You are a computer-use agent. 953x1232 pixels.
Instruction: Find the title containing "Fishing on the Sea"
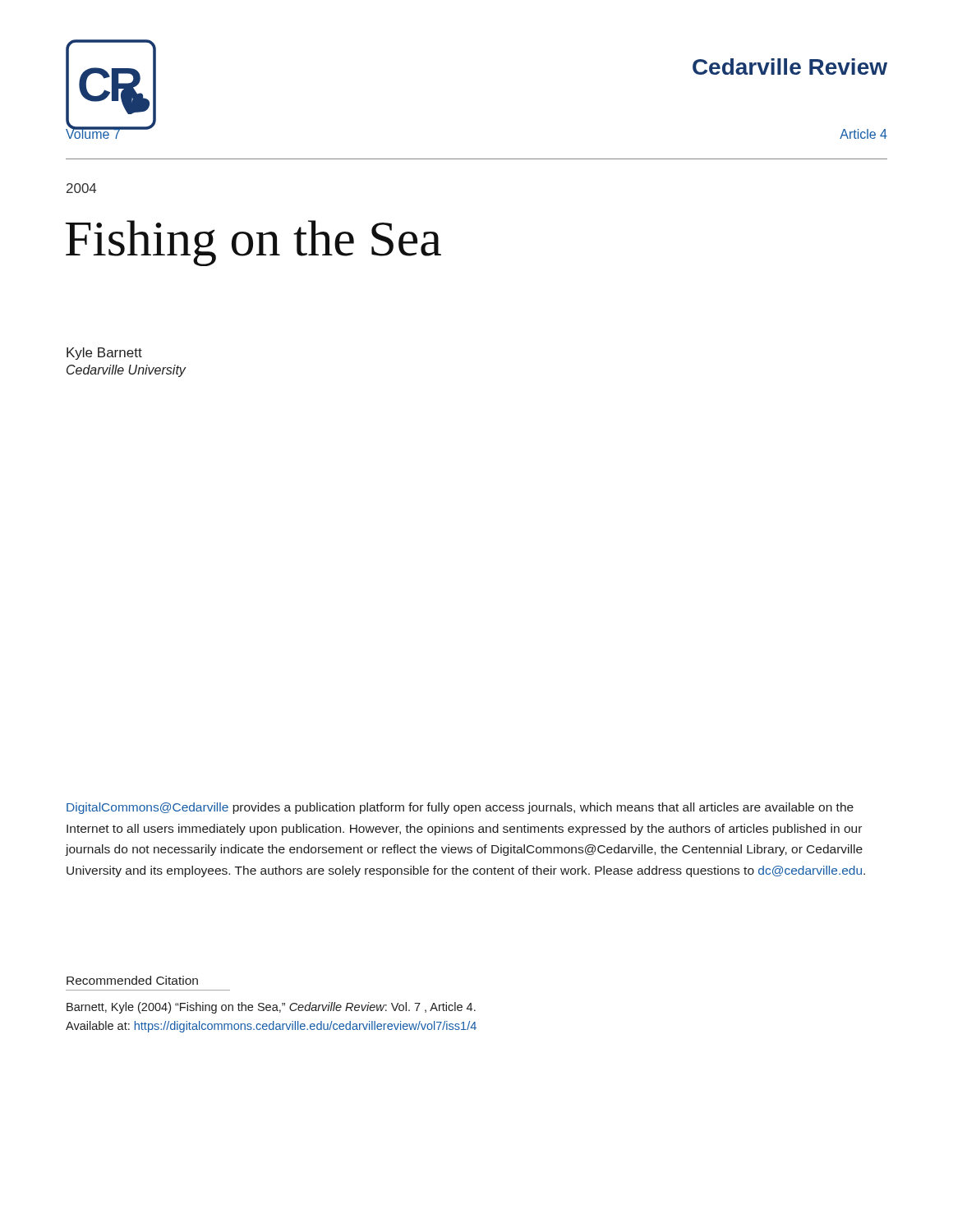tap(253, 238)
